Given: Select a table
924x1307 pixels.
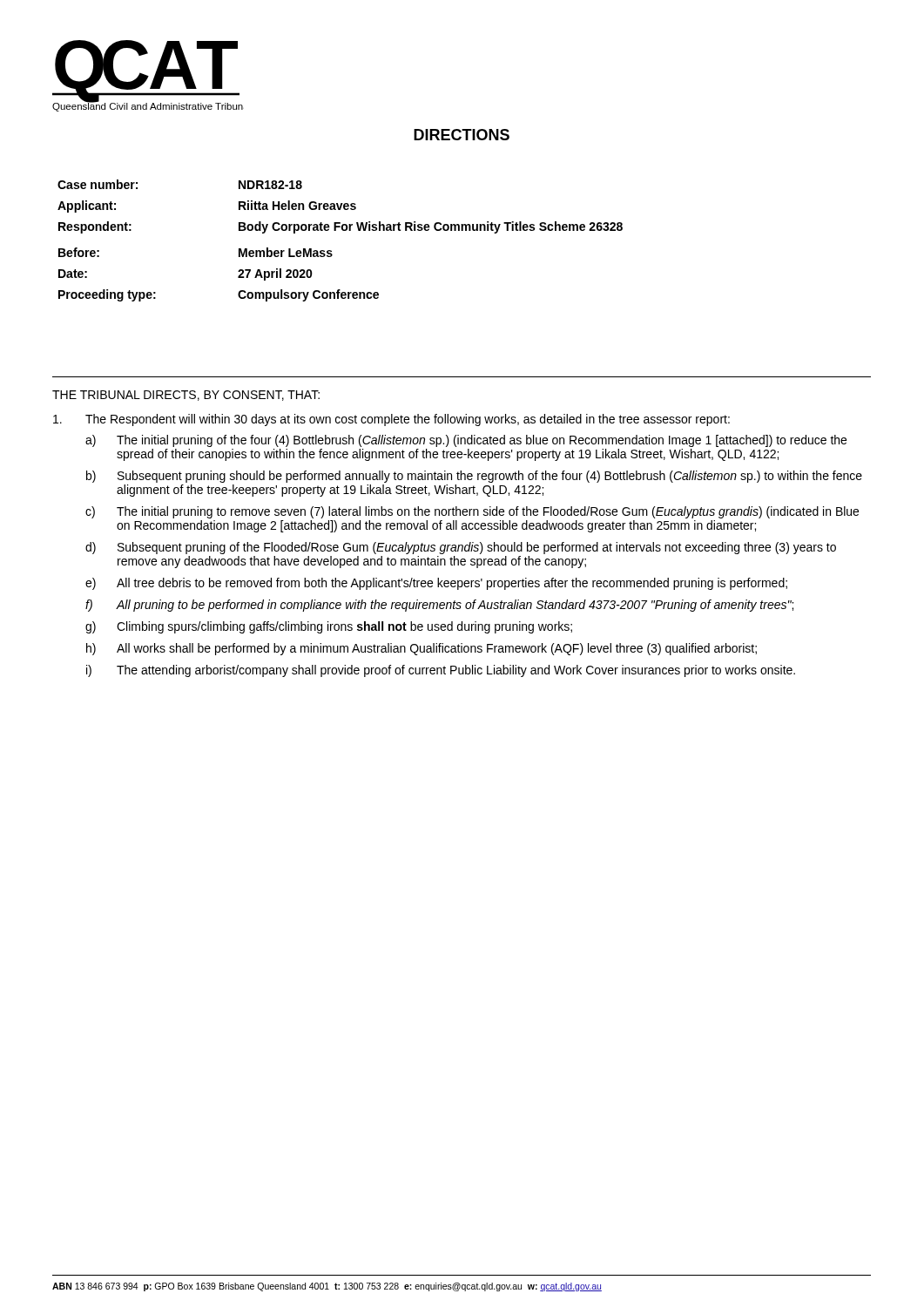Looking at the screenshot, I should tap(462, 240).
